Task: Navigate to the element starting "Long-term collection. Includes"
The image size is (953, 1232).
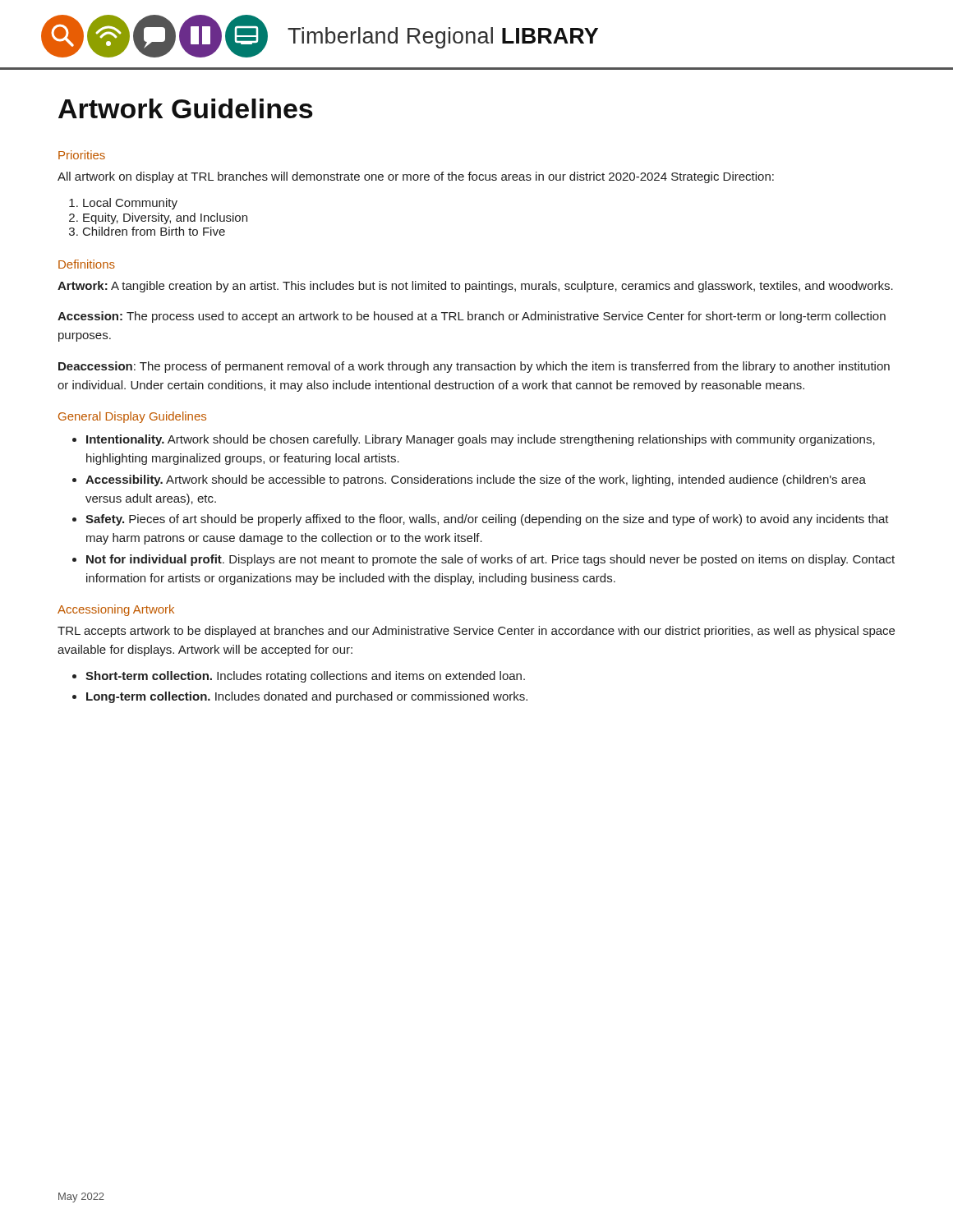Action: [485, 696]
